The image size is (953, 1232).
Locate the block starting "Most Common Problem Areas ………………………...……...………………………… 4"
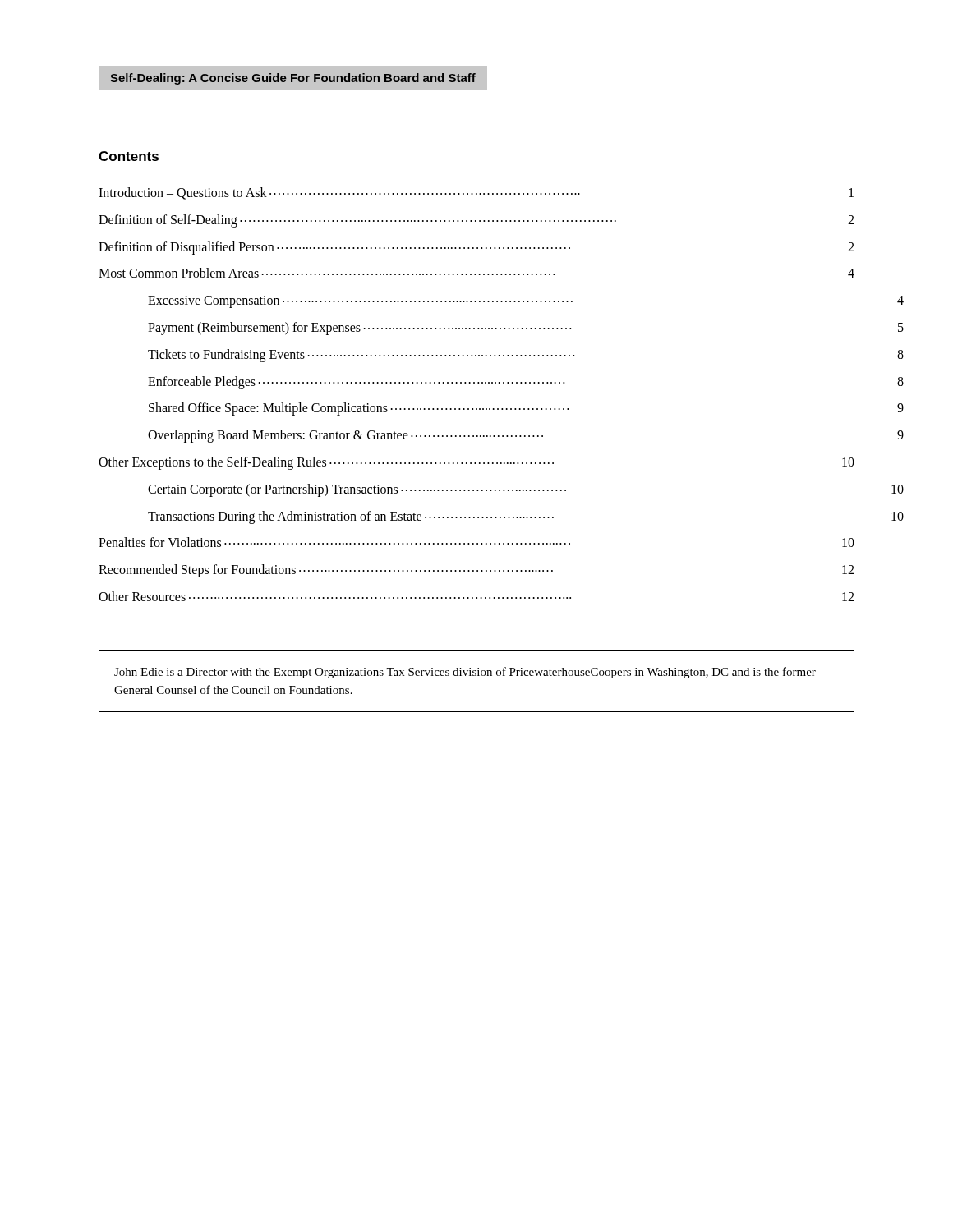(x=476, y=274)
